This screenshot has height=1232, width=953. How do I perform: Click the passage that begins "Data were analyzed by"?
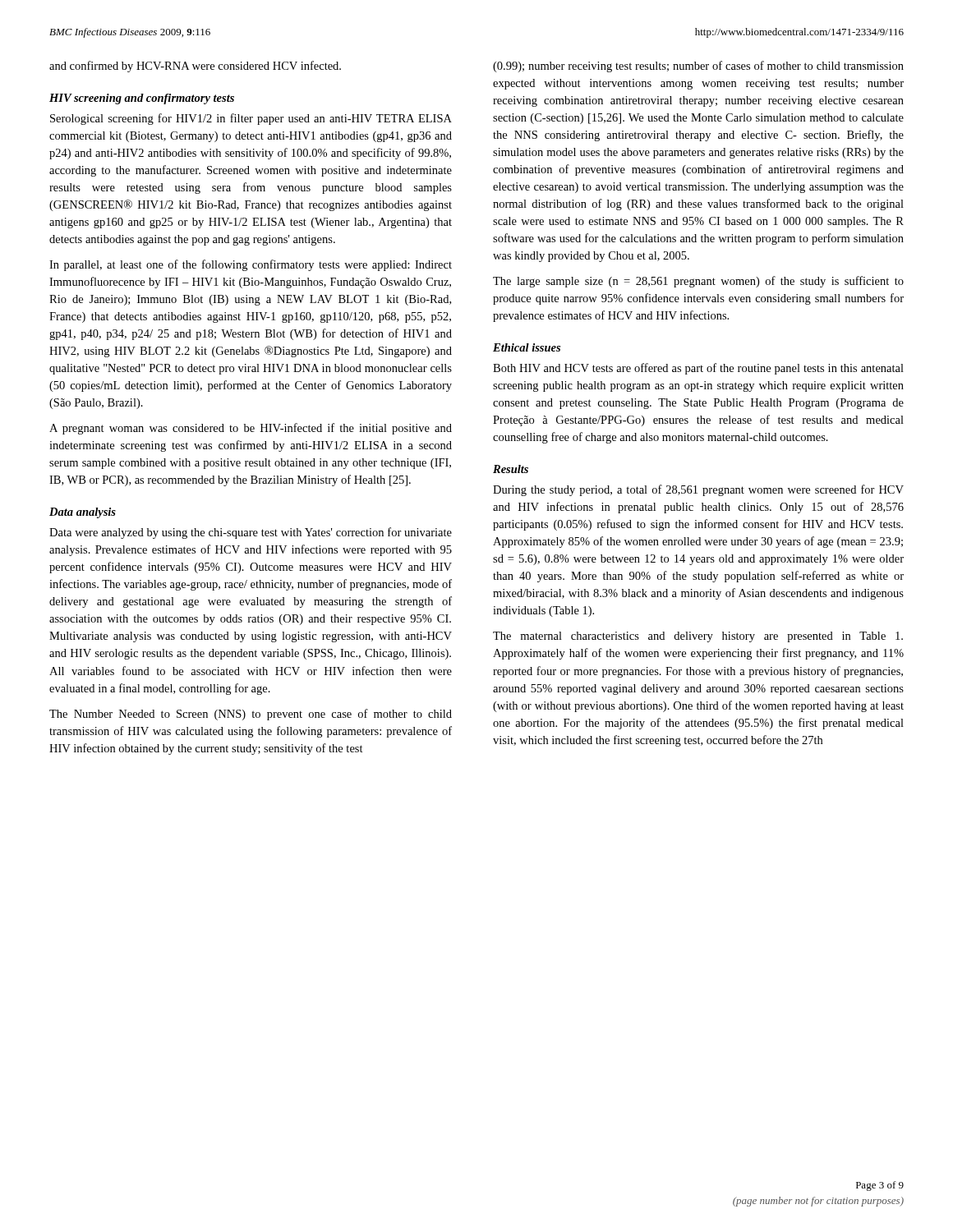click(x=251, y=611)
